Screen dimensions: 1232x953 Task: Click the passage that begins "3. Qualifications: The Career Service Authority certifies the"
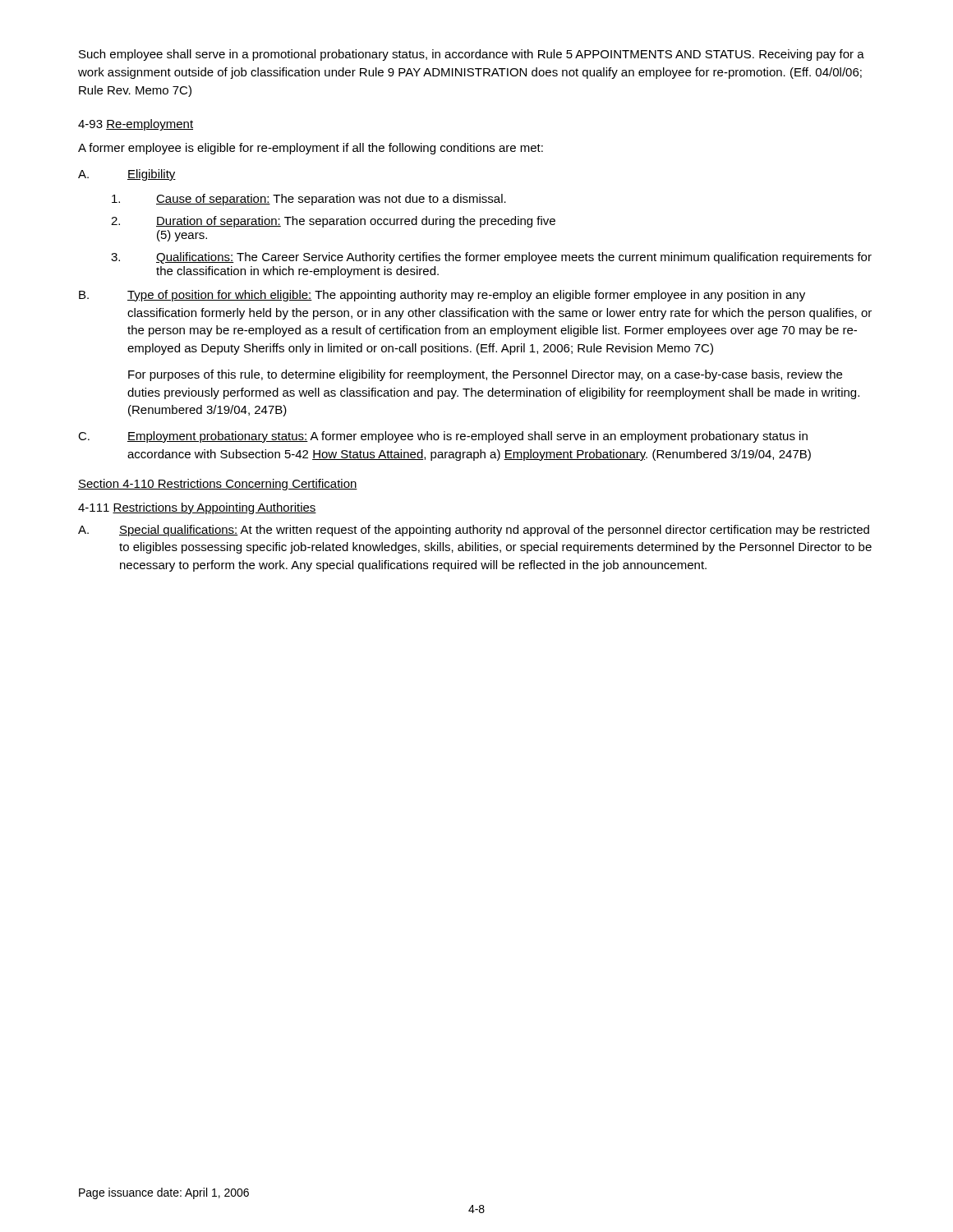click(x=493, y=263)
